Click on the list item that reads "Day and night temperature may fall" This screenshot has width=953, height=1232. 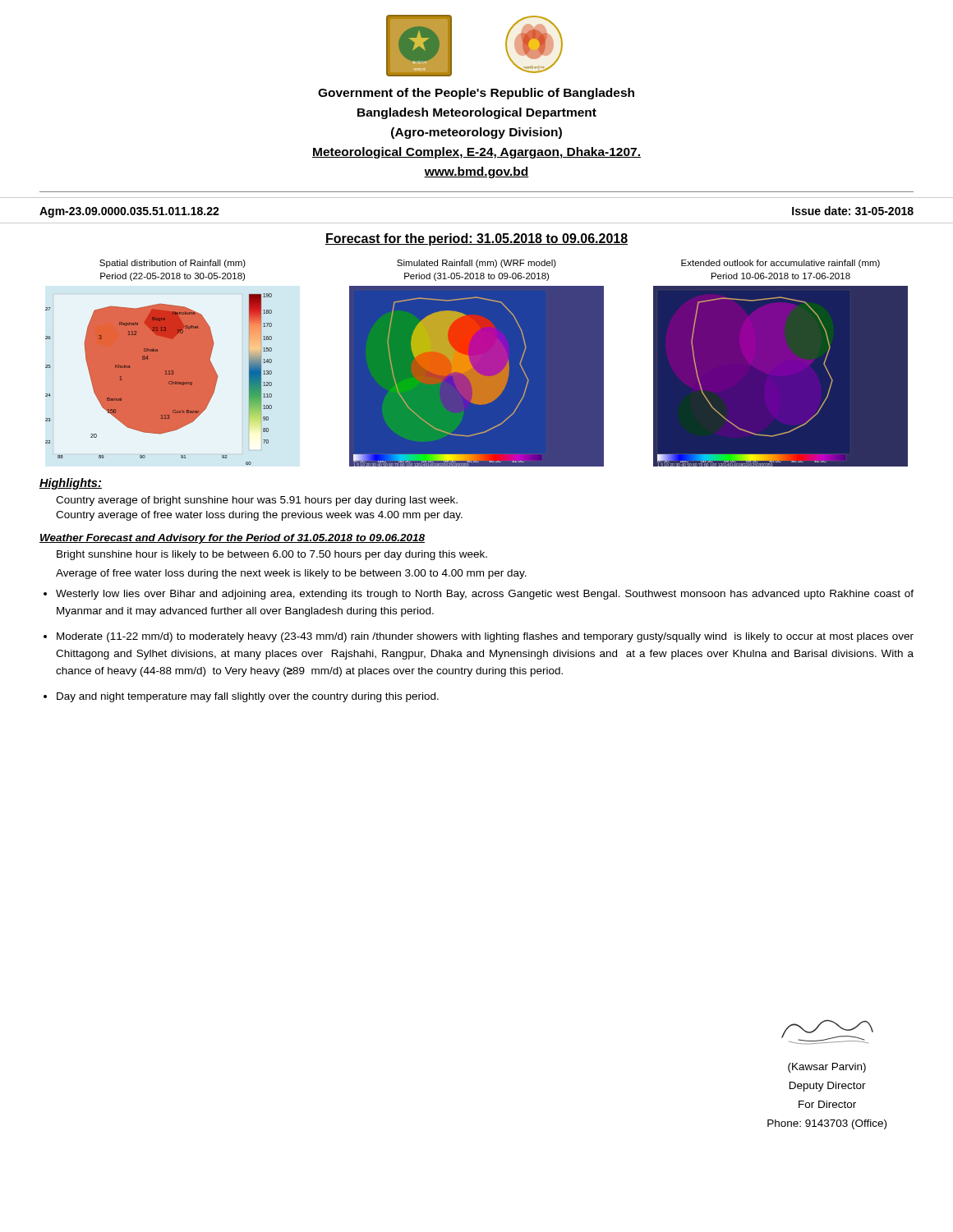(248, 696)
